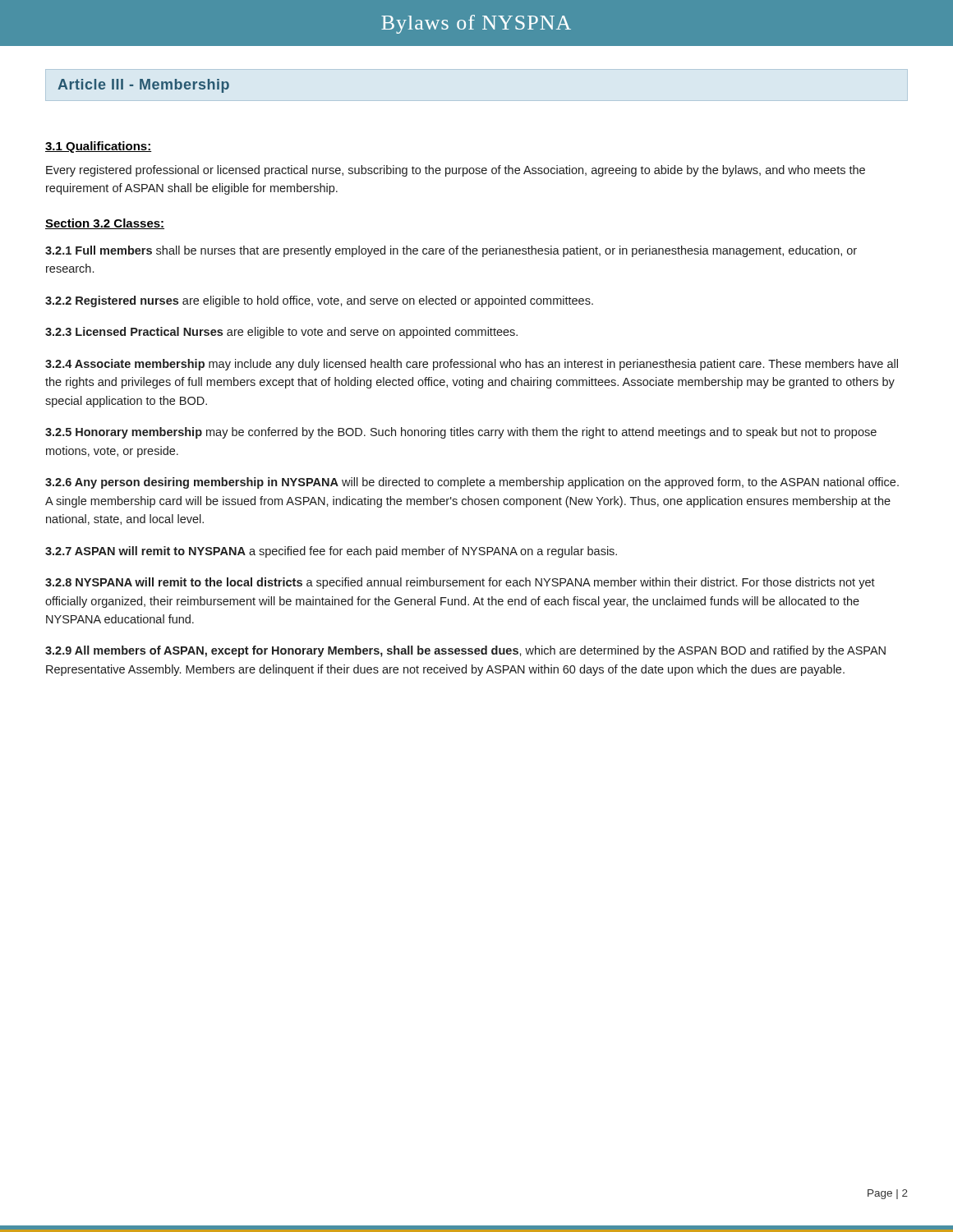Locate the passage starting "2.9 All members of ASPAN, except for Honorary"
The height and width of the screenshot is (1232, 953).
466,660
